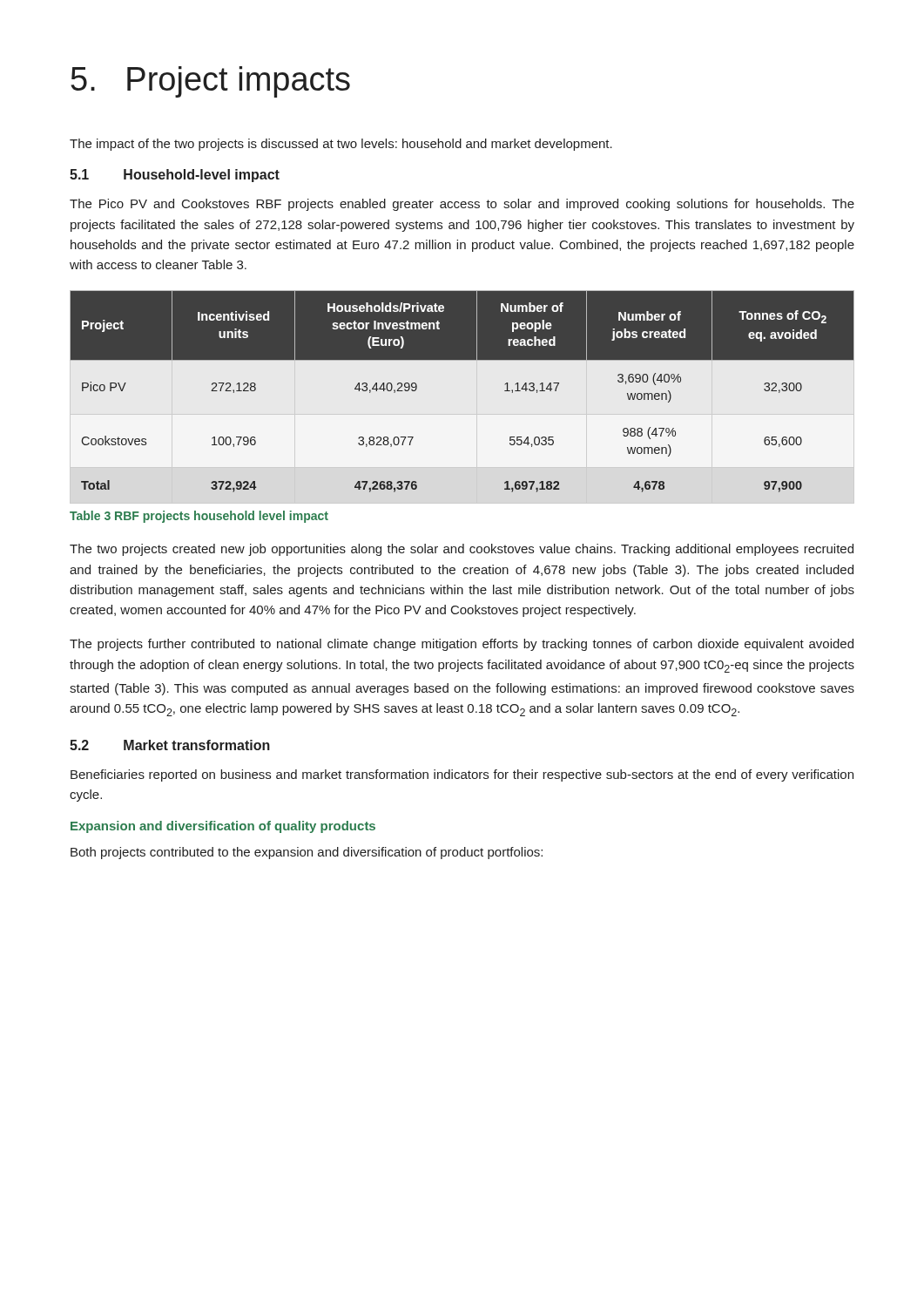924x1307 pixels.
Task: Click the passage that begins "The projects further contributed to national climate change"
Action: tap(462, 678)
